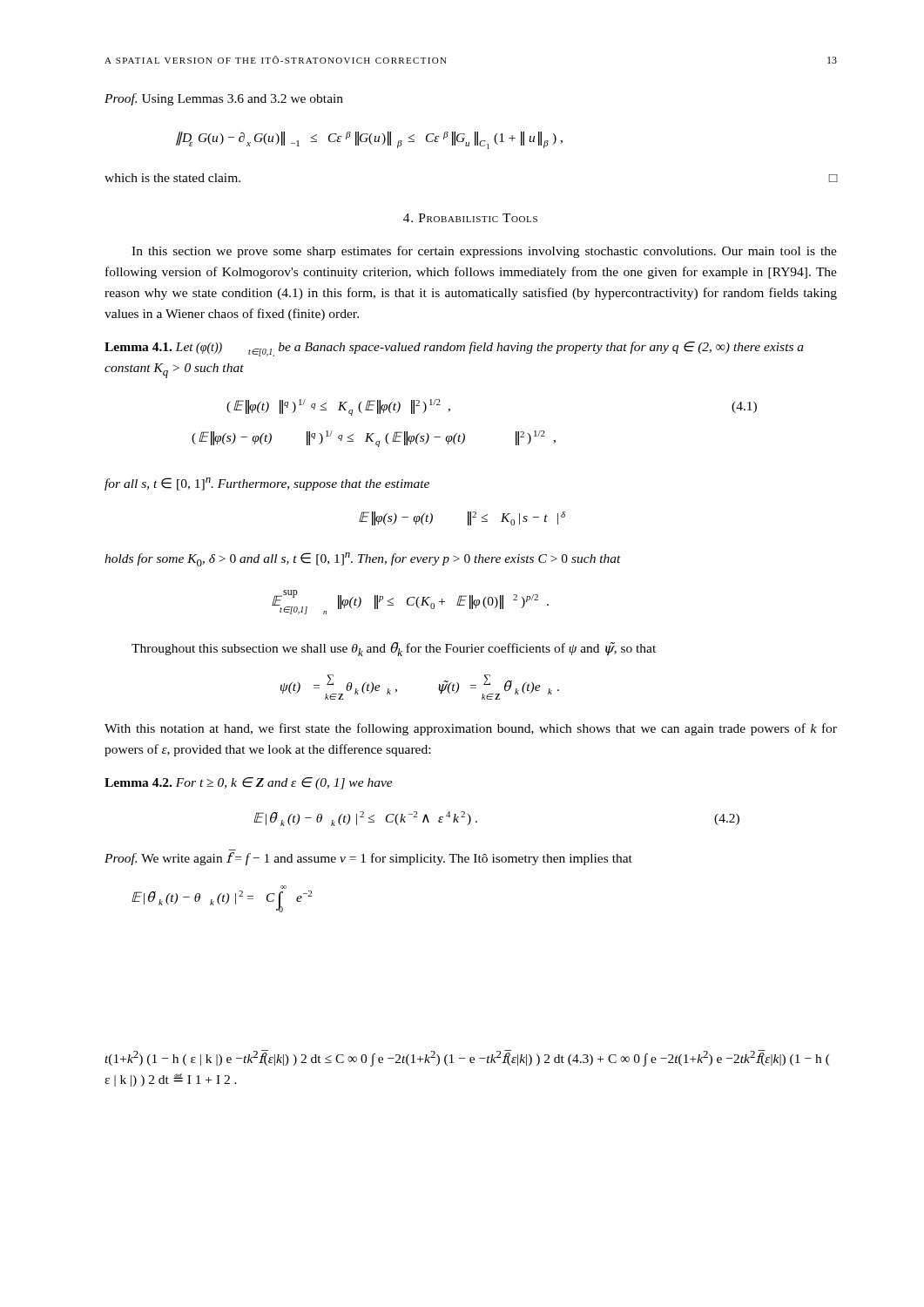Locate the formula that opens with "ψ(t) = ∑"
Screen dimensions: 1307x924
click(471, 687)
